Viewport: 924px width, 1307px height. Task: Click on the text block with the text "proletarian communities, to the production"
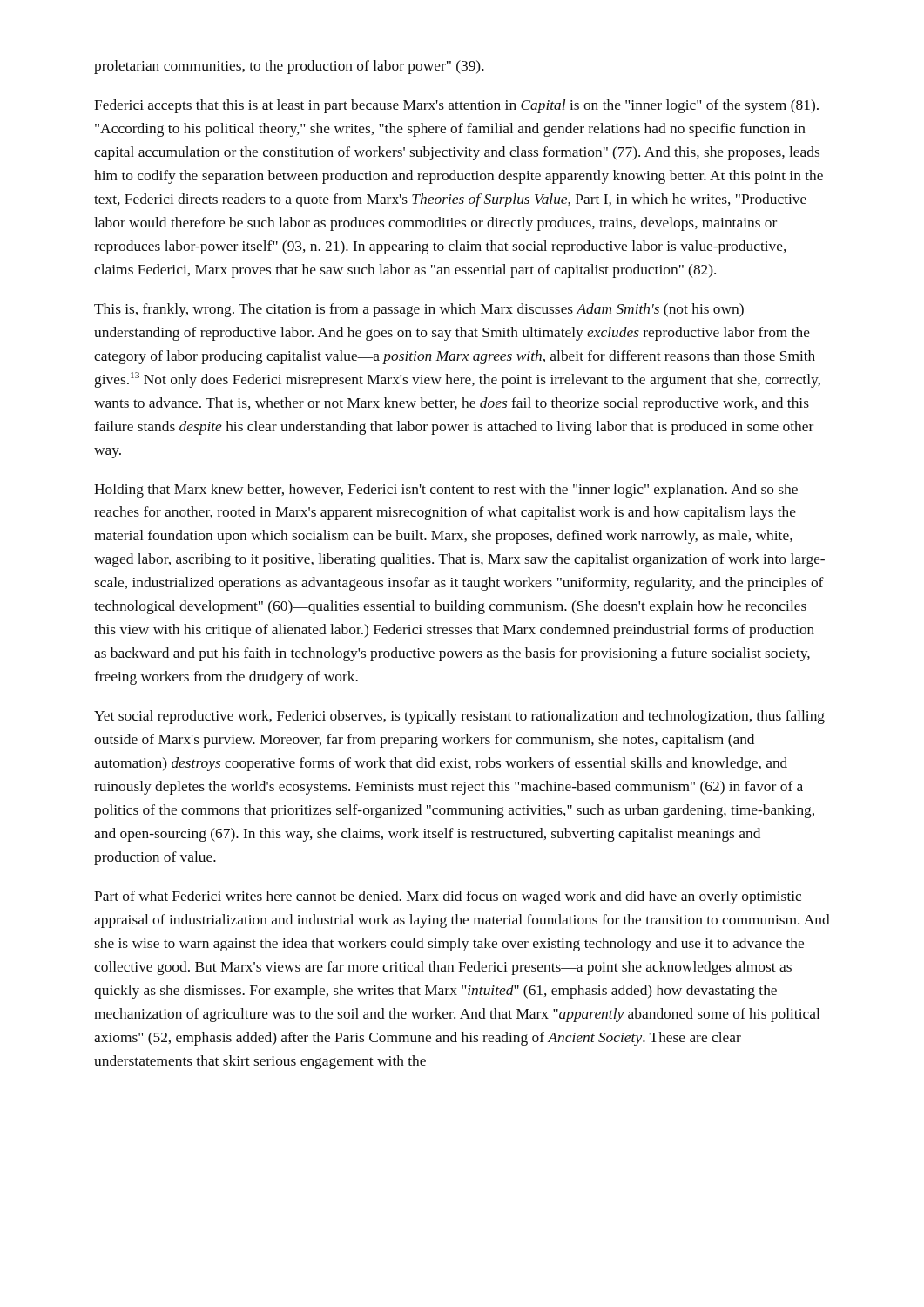pyautogui.click(x=289, y=65)
